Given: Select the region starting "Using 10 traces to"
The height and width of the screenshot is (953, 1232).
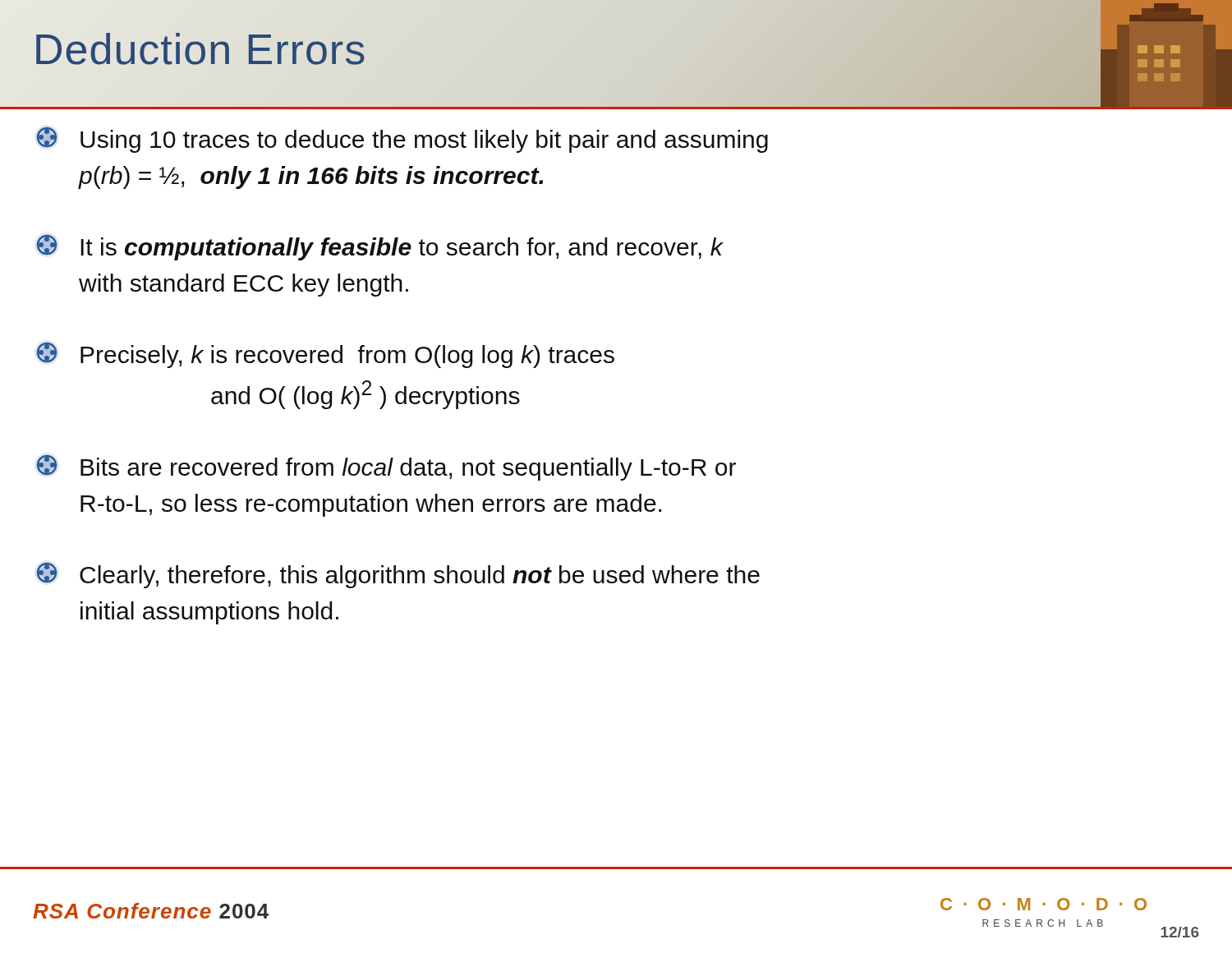Looking at the screenshot, I should point(616,157).
